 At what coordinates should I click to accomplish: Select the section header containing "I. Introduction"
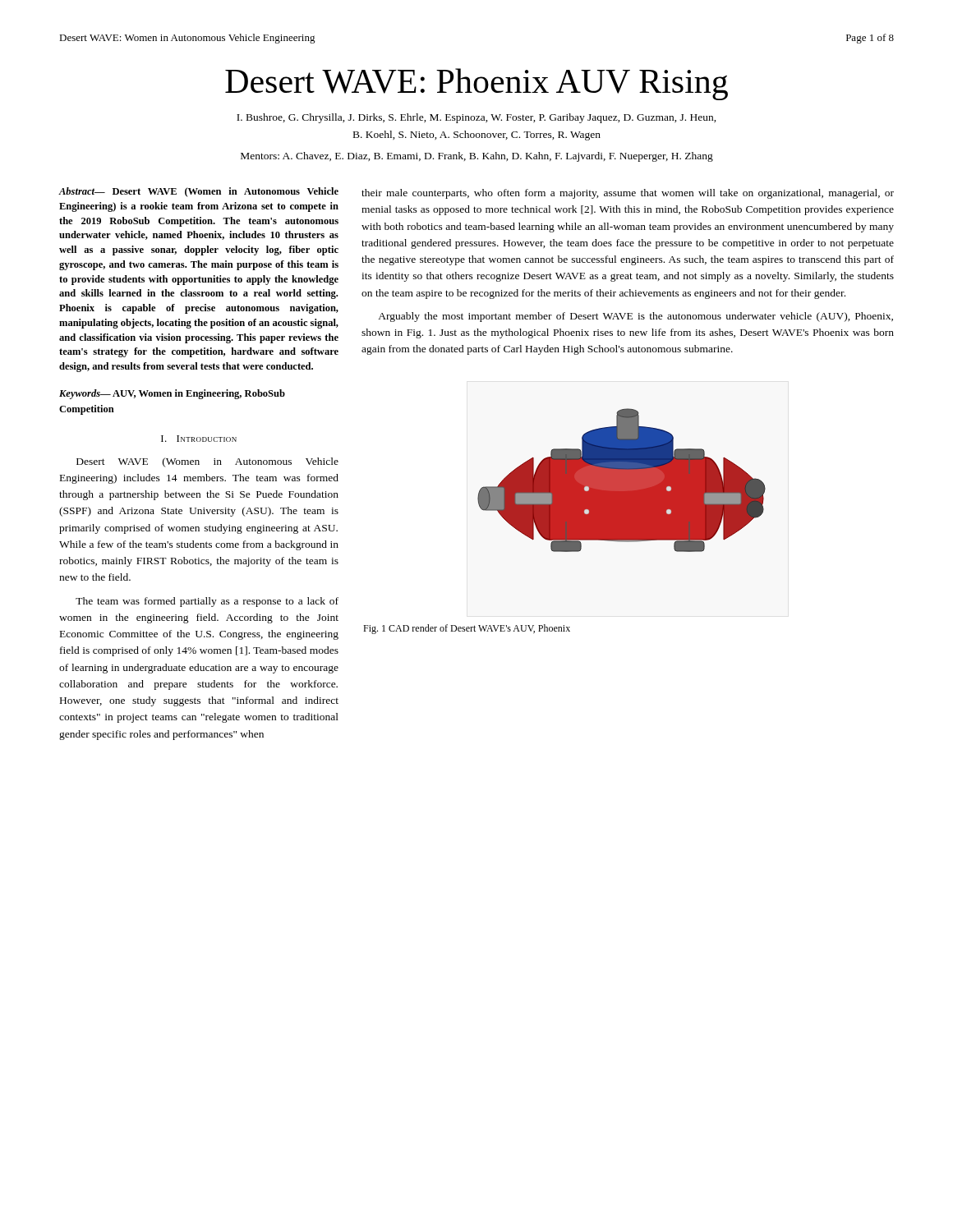pos(199,438)
